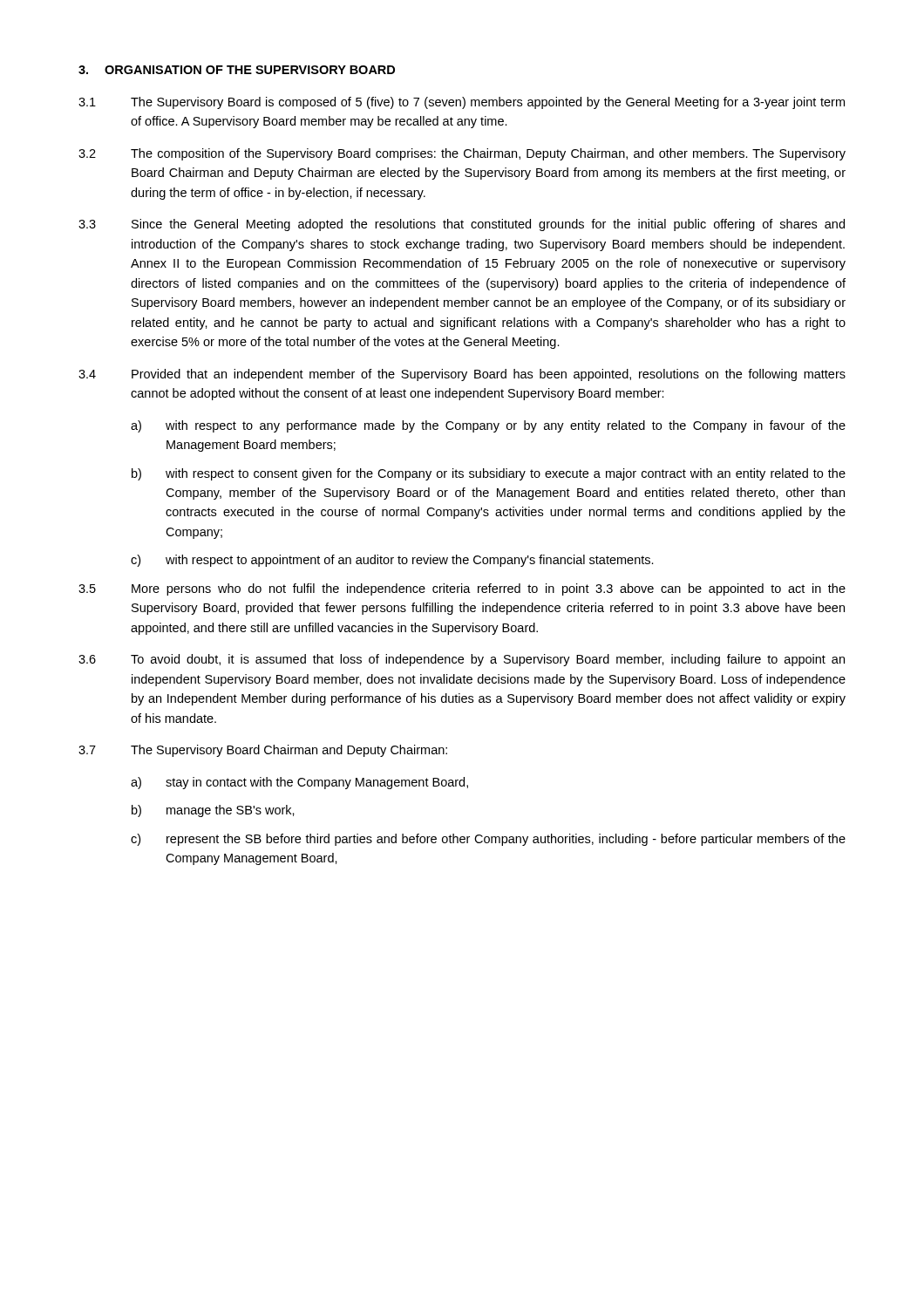Select the list item with the text "3.5 More persons who do"
The width and height of the screenshot is (924, 1308).
pyautogui.click(x=462, y=608)
